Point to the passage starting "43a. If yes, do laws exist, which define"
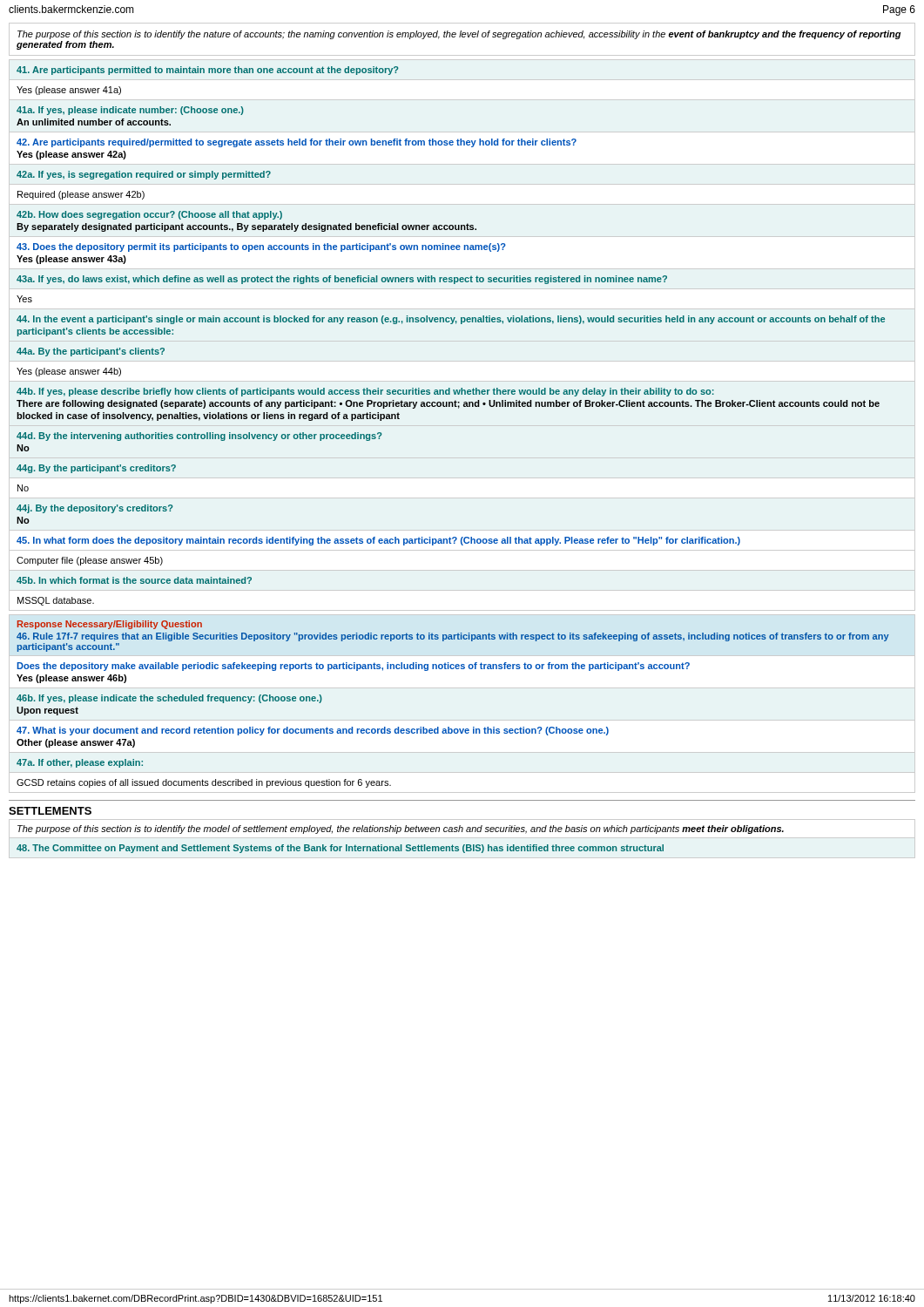The height and width of the screenshot is (1307, 924). (x=342, y=279)
